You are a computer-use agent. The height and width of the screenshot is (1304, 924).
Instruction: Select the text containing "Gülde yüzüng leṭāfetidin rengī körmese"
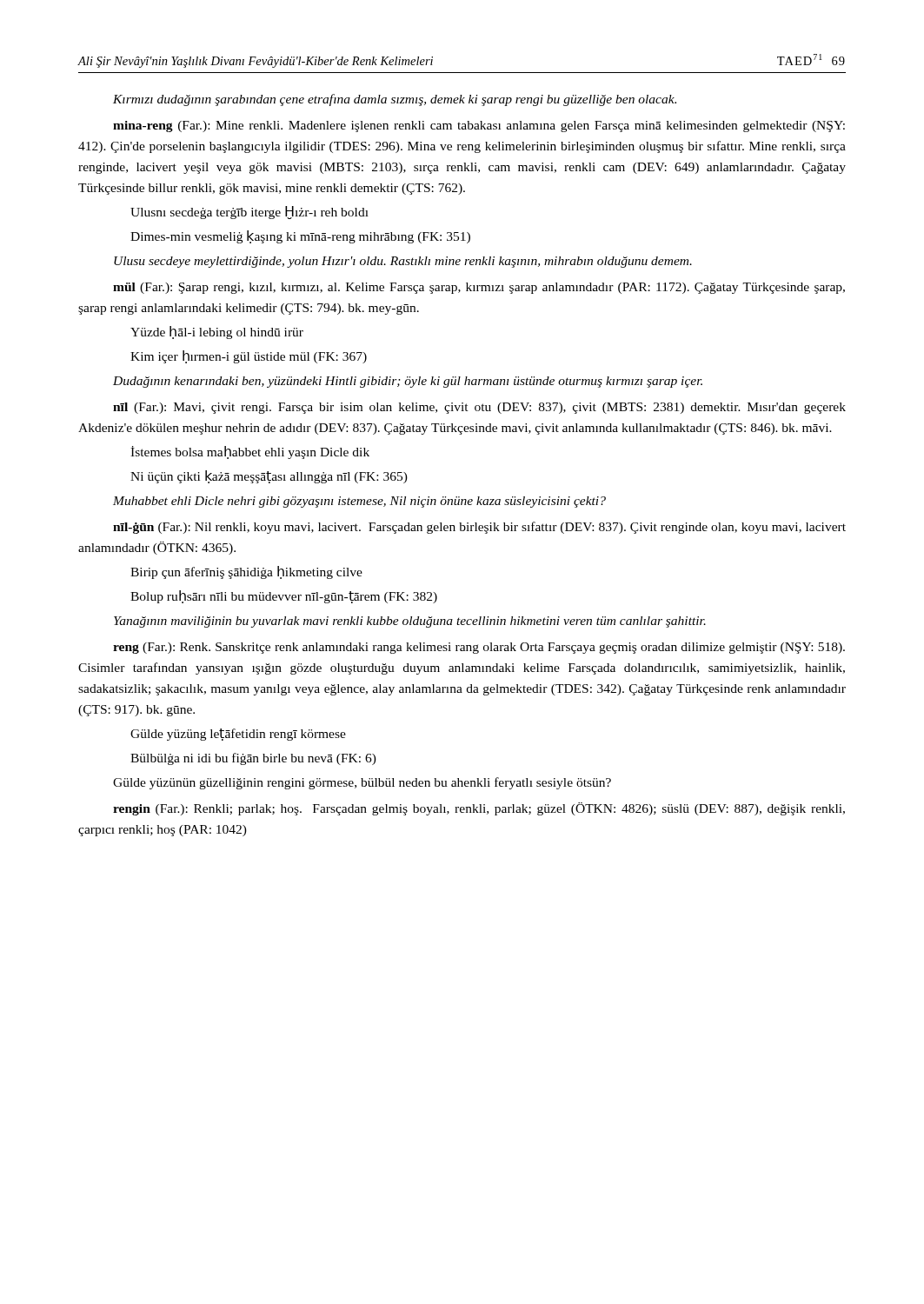click(x=238, y=734)
